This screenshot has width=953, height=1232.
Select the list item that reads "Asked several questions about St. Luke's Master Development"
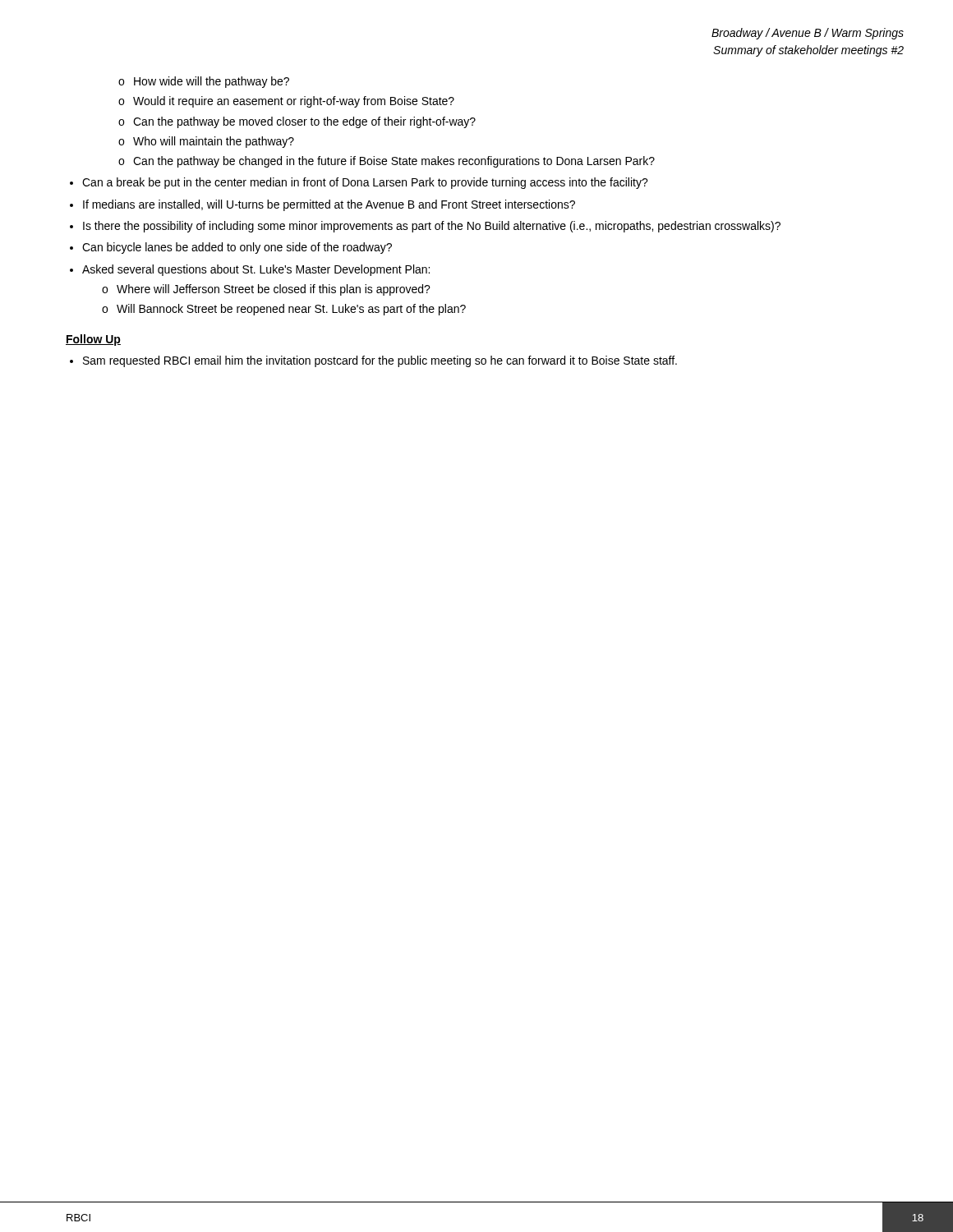[256, 270]
